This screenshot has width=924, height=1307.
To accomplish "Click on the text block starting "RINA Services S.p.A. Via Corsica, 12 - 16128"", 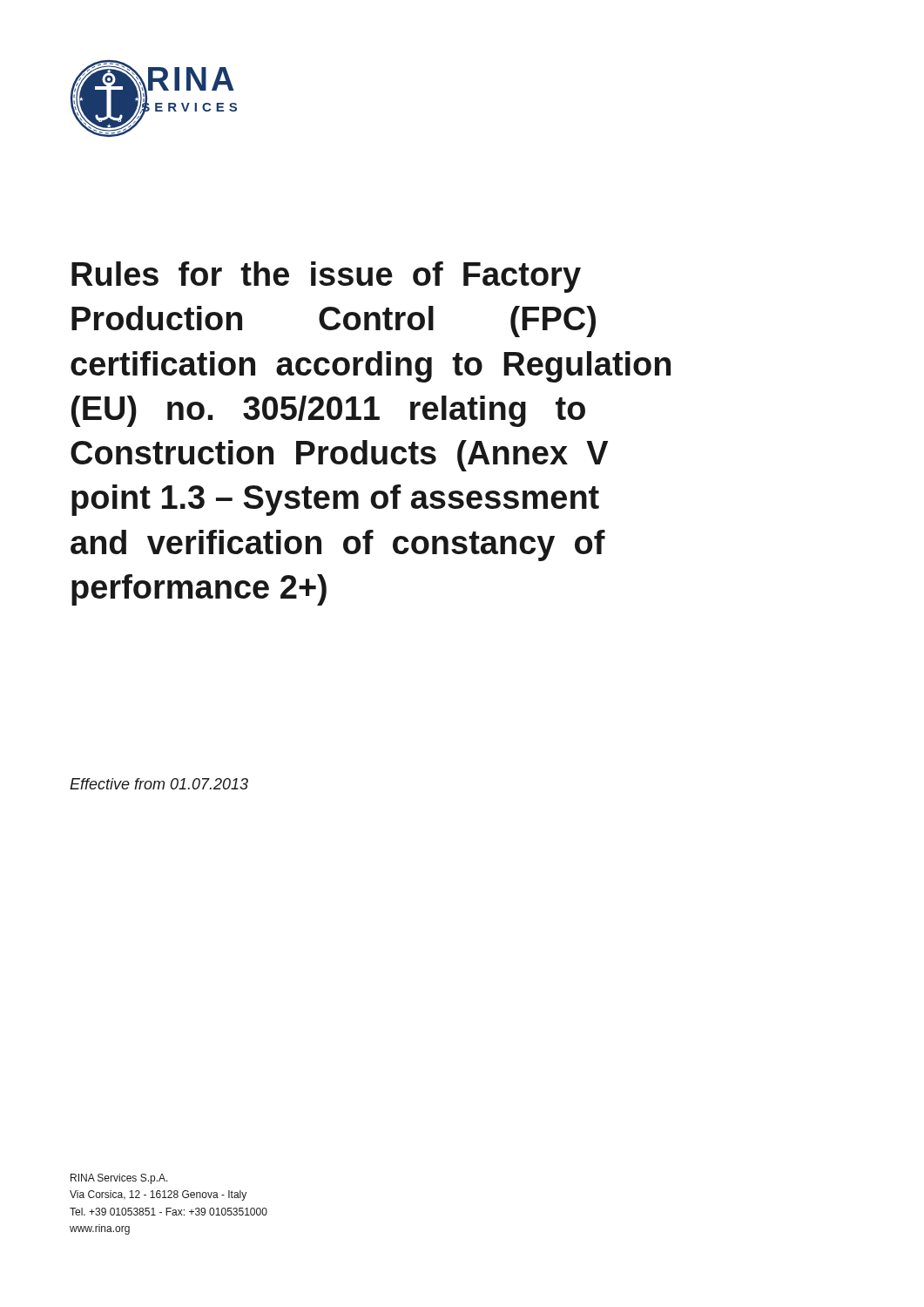I will coord(168,1204).
